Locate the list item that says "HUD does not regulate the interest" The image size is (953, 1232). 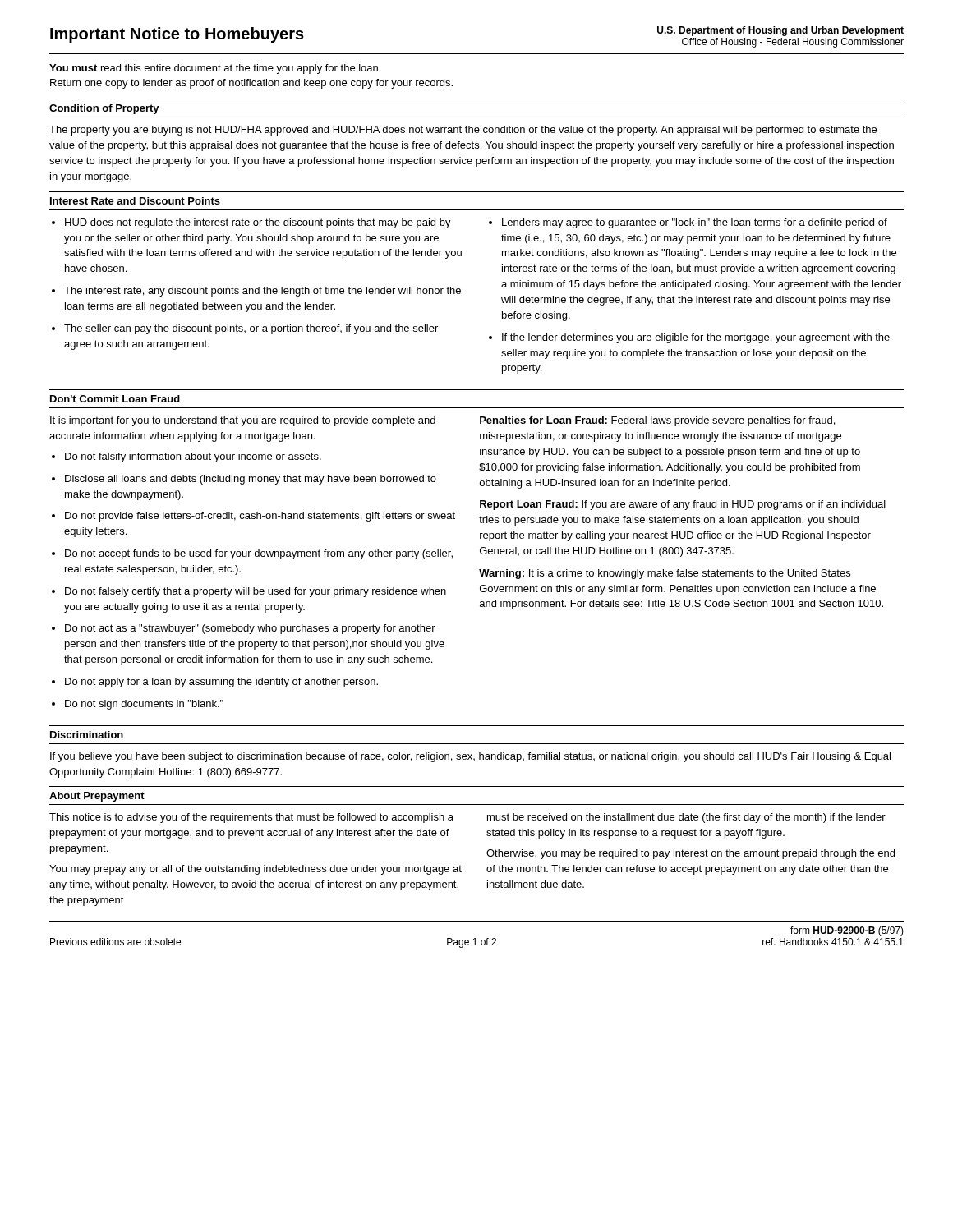263,245
